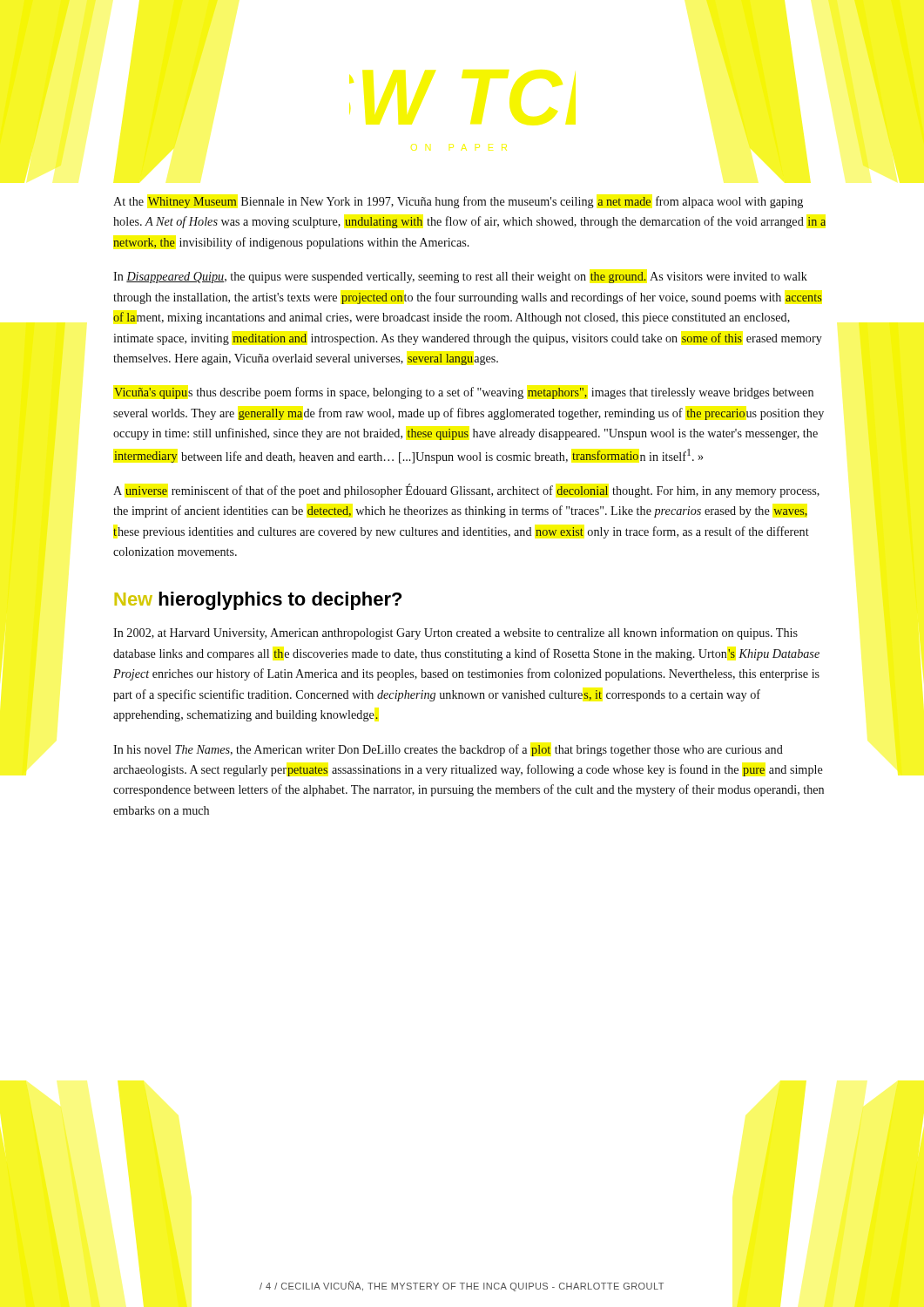Find the logo
924x1307 pixels.
tap(462, 96)
